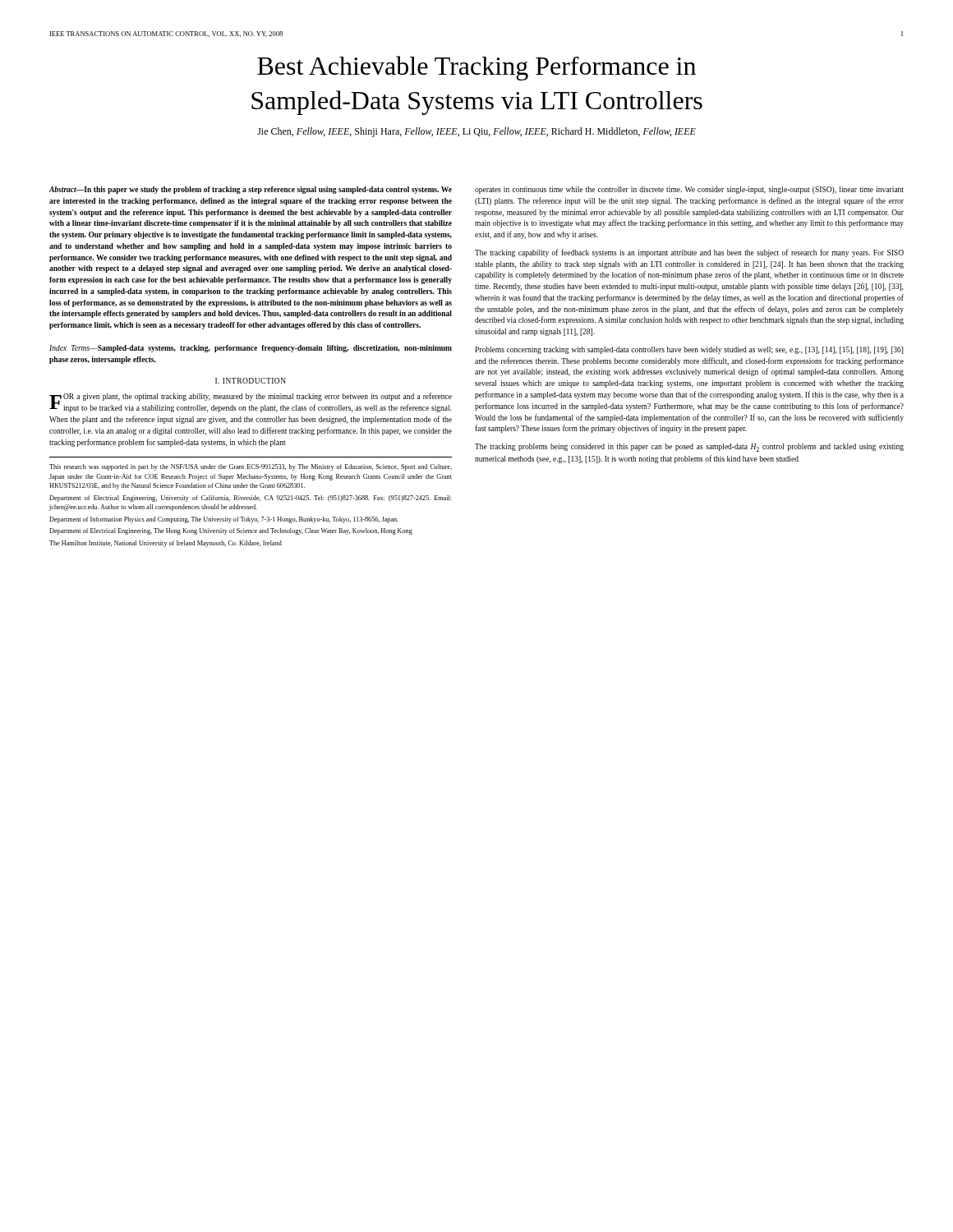Screen dimensions: 1232x953
Task: Where is the passage that starts "Abstract—In this paper we study the problem"?
Action: click(x=251, y=258)
